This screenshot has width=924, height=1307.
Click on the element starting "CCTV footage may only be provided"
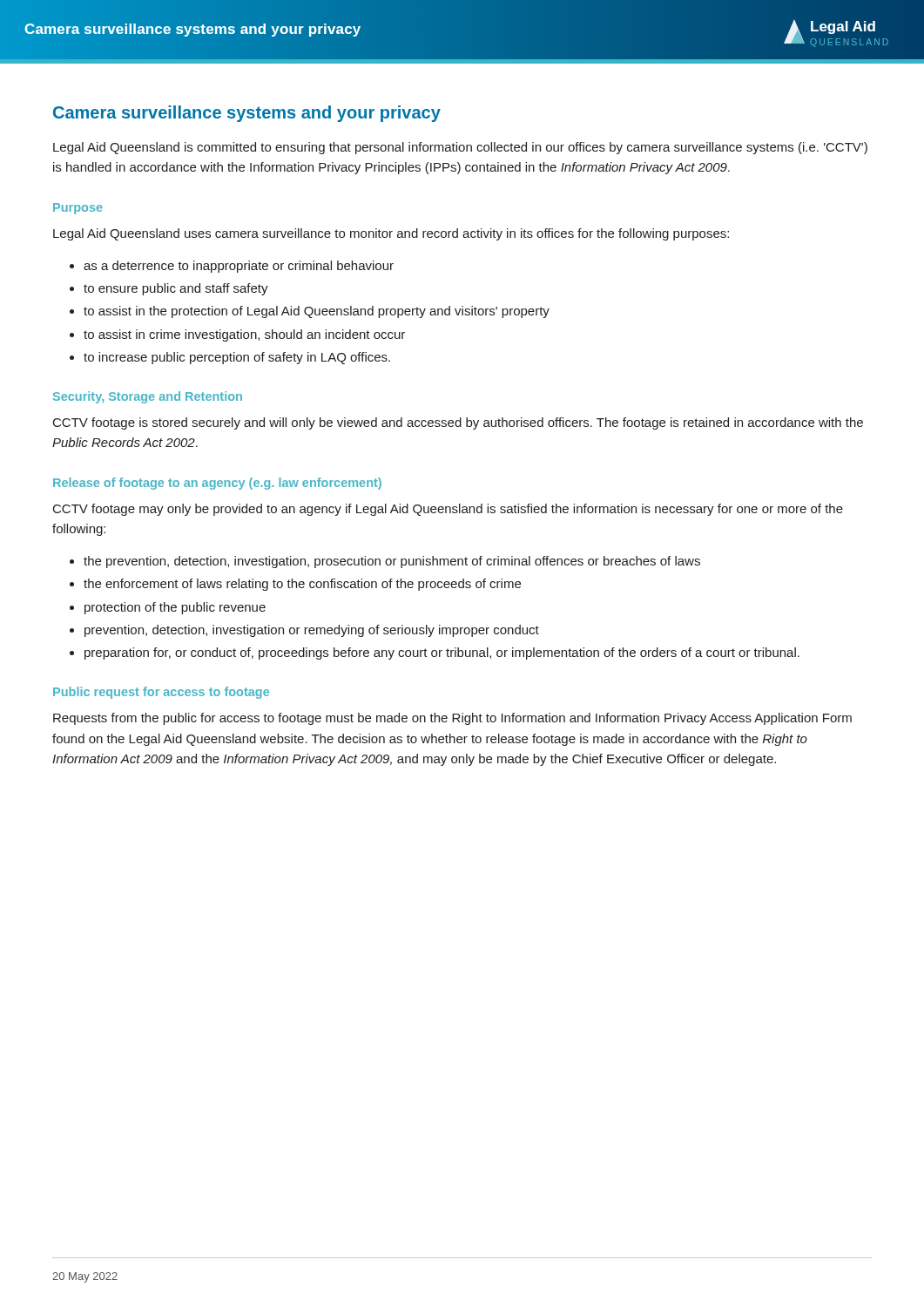pos(448,518)
